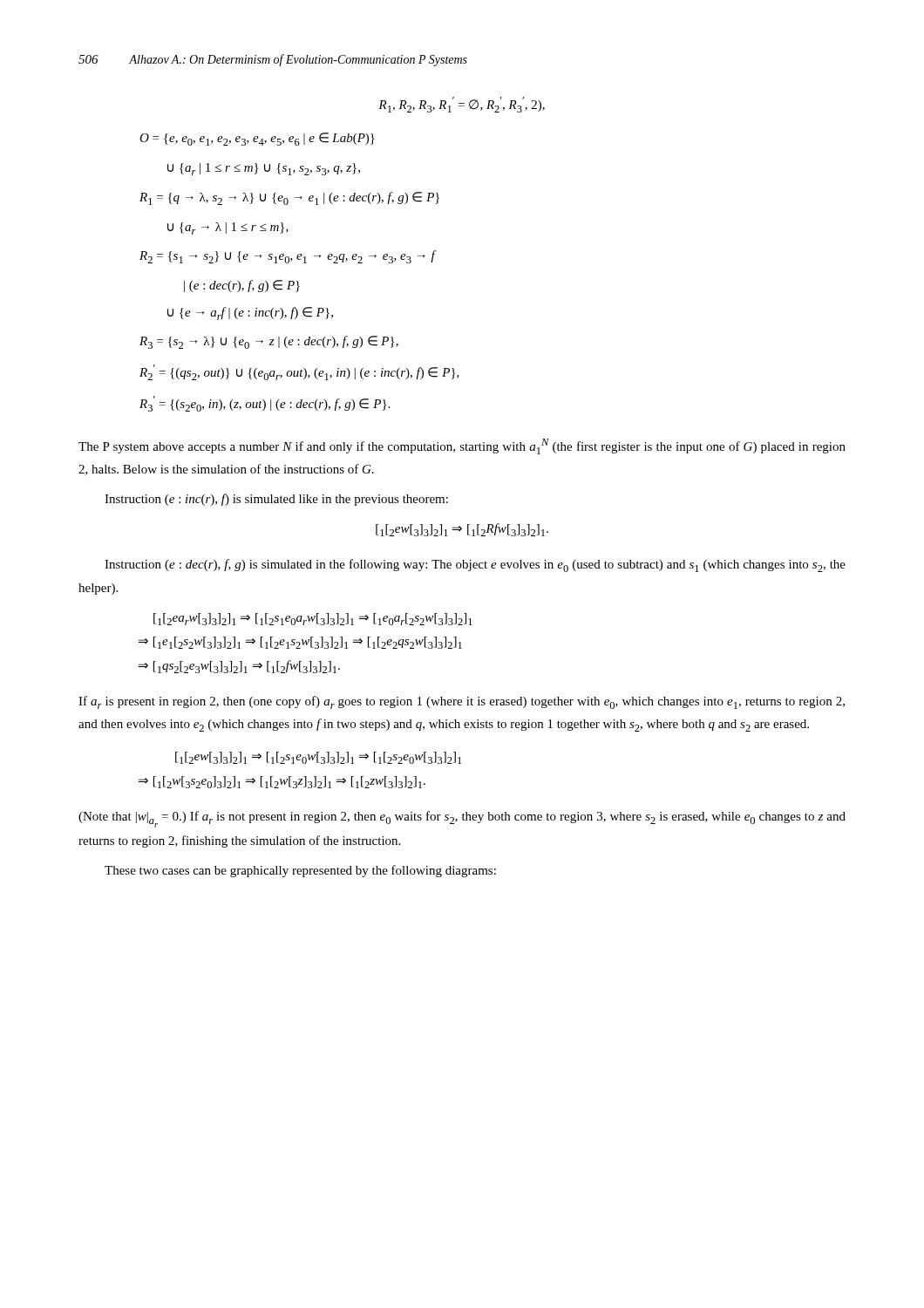Point to the element starting "These two cases can be graphically represented by"
The height and width of the screenshot is (1308, 924).
point(301,870)
